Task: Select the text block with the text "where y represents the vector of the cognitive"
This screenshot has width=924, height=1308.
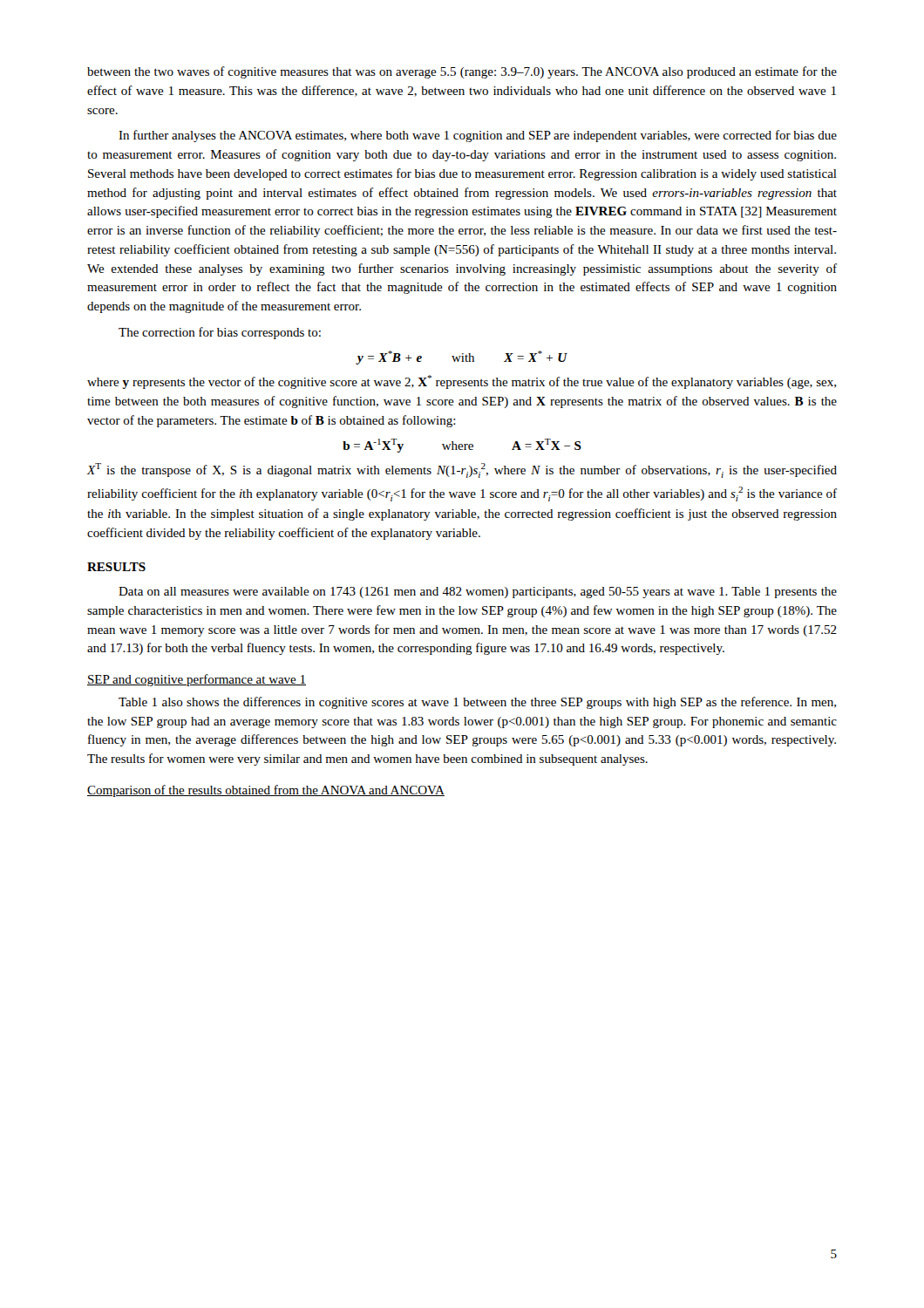Action: click(x=462, y=401)
